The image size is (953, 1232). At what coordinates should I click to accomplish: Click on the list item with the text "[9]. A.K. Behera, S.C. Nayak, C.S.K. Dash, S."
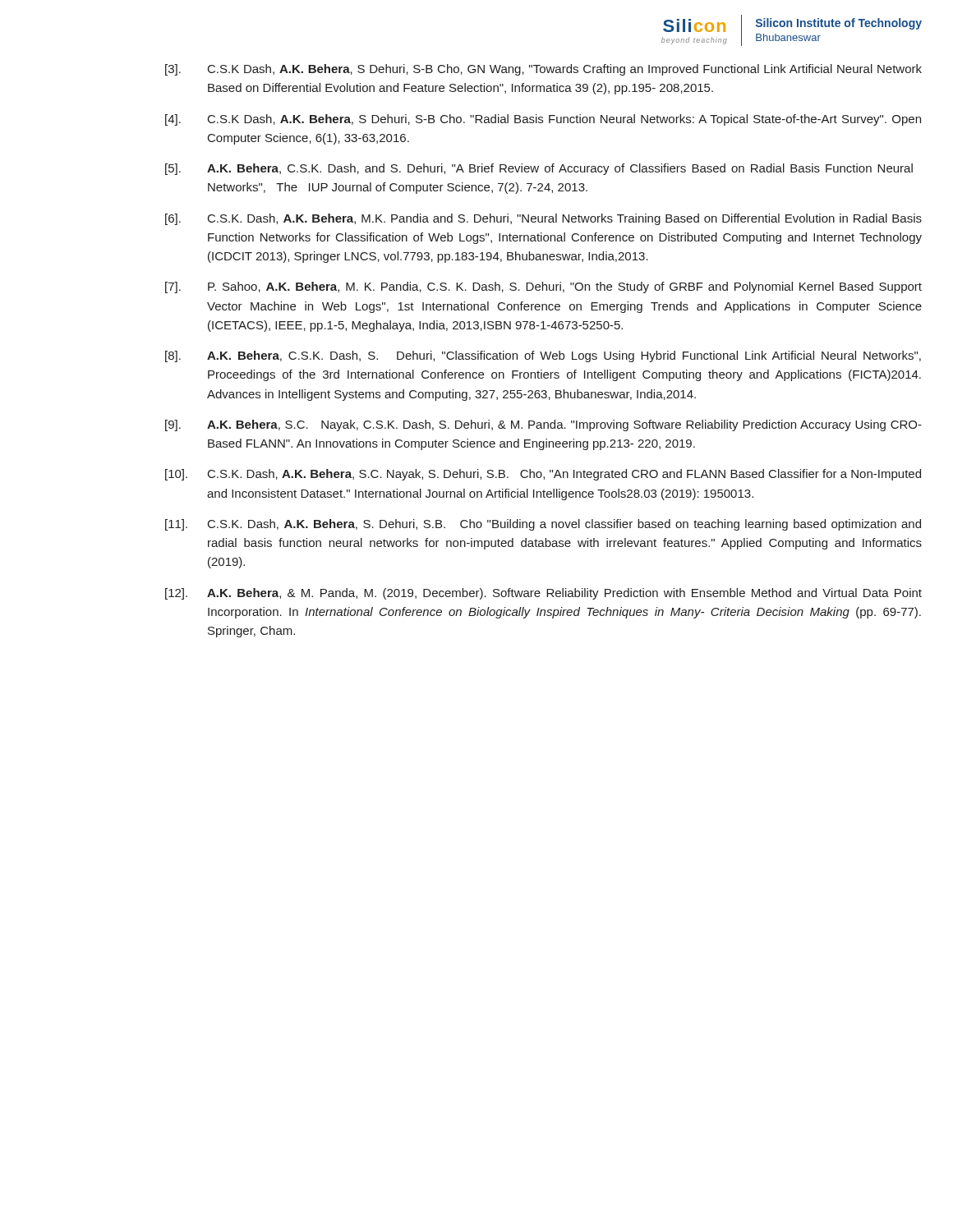[543, 434]
